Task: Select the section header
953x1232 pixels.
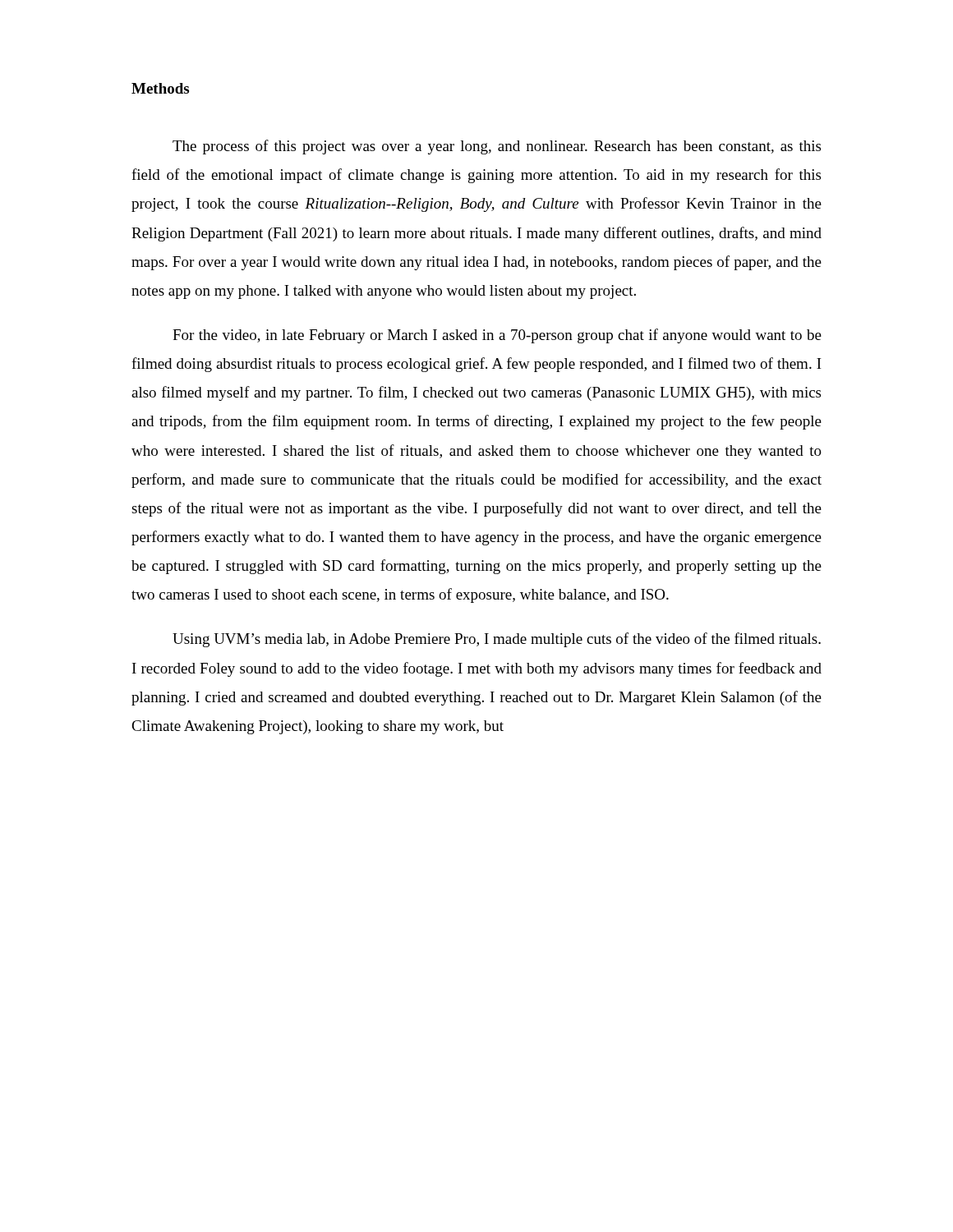Action: click(160, 88)
